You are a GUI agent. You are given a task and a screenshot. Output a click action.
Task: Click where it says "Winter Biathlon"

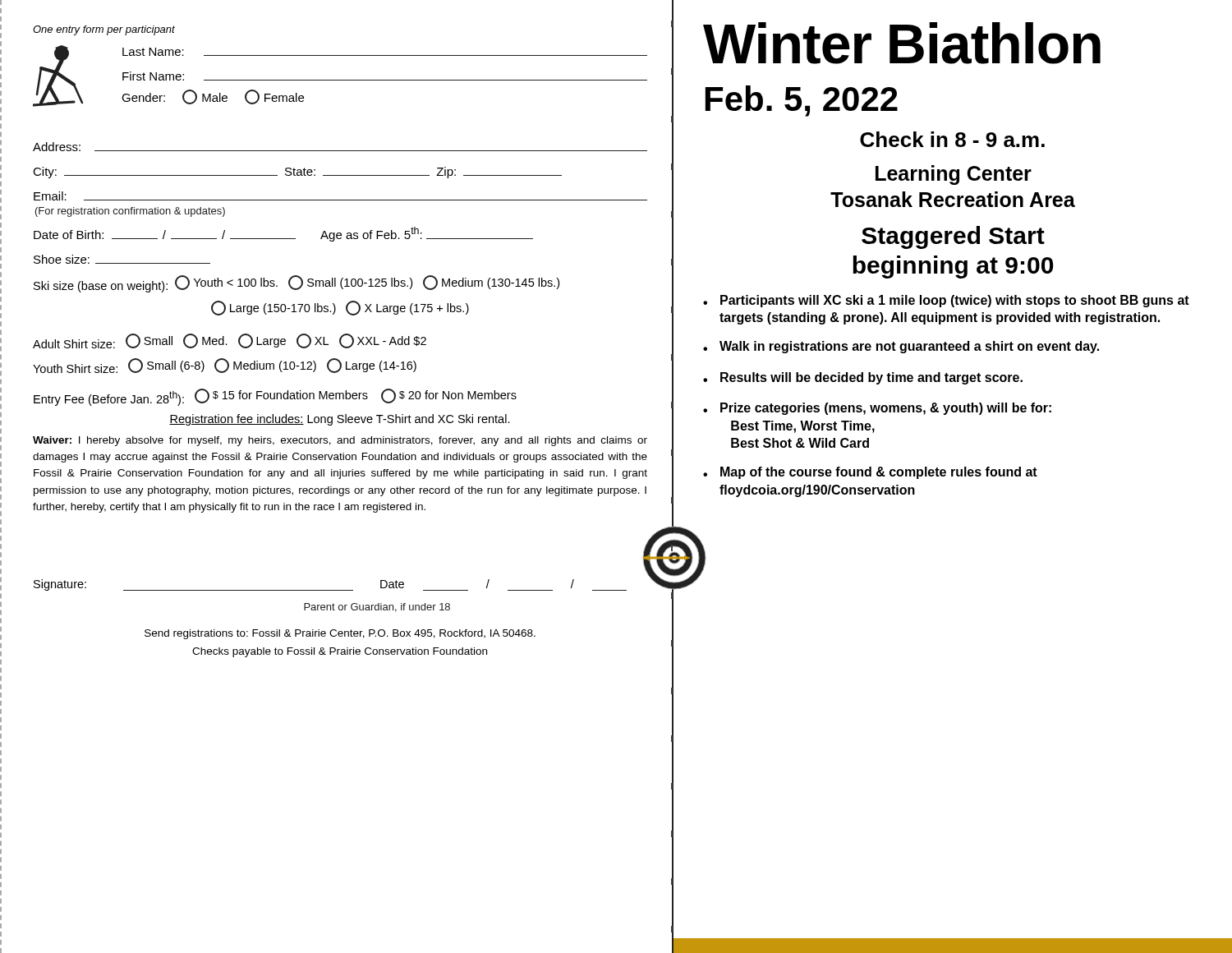[903, 44]
